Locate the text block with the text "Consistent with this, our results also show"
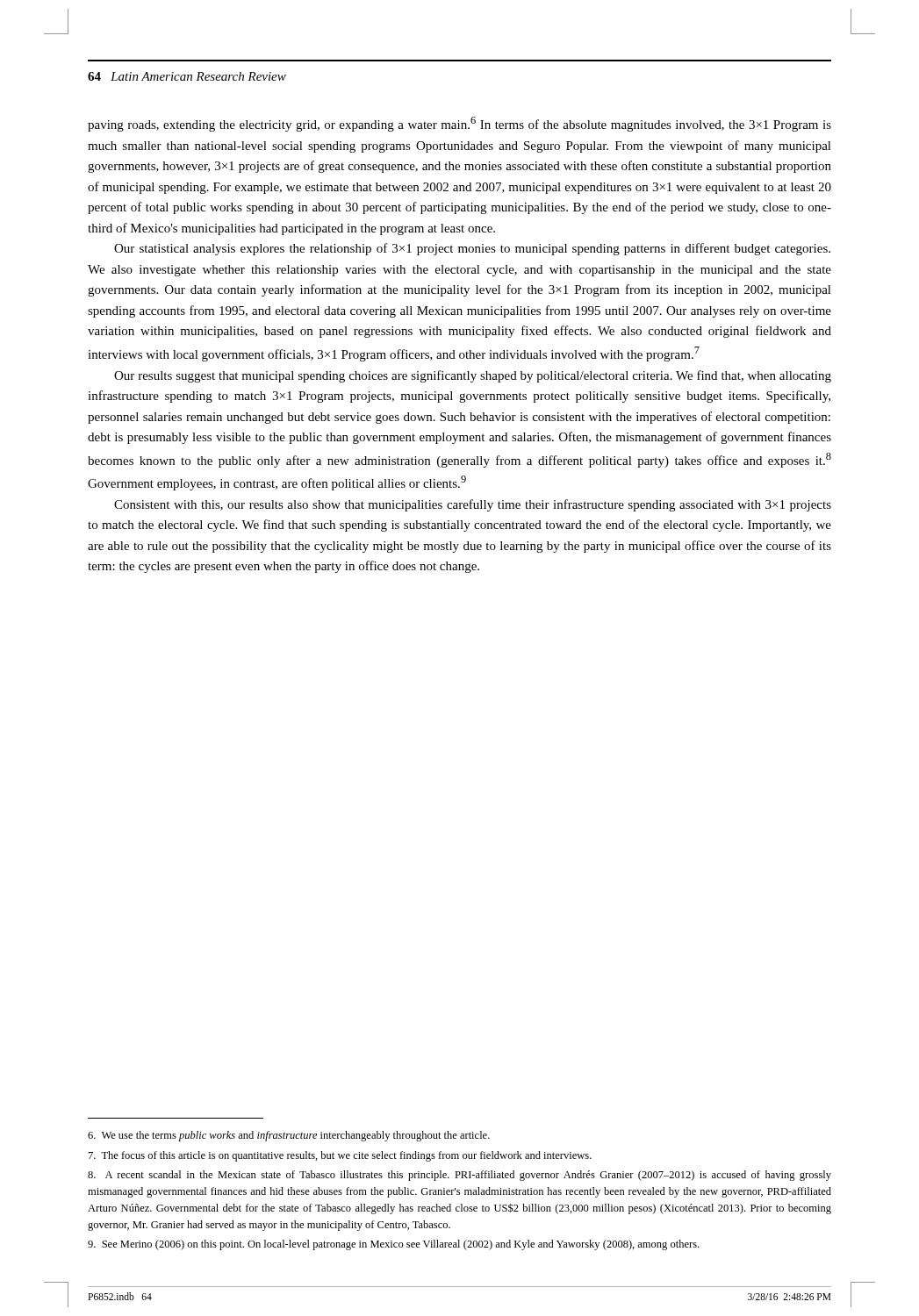The width and height of the screenshot is (919, 1316). 460,535
